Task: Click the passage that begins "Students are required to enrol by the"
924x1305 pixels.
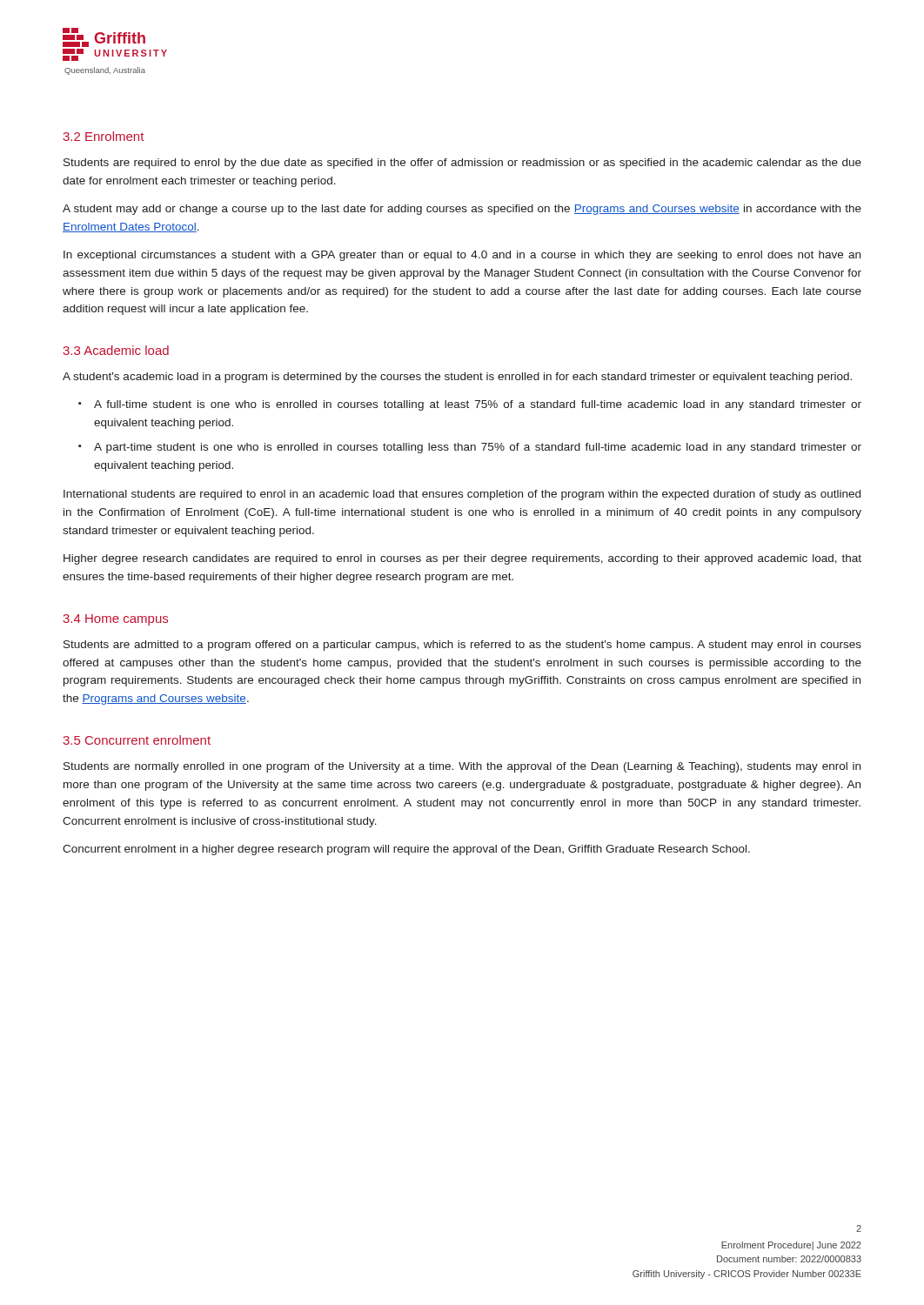Action: 462,171
